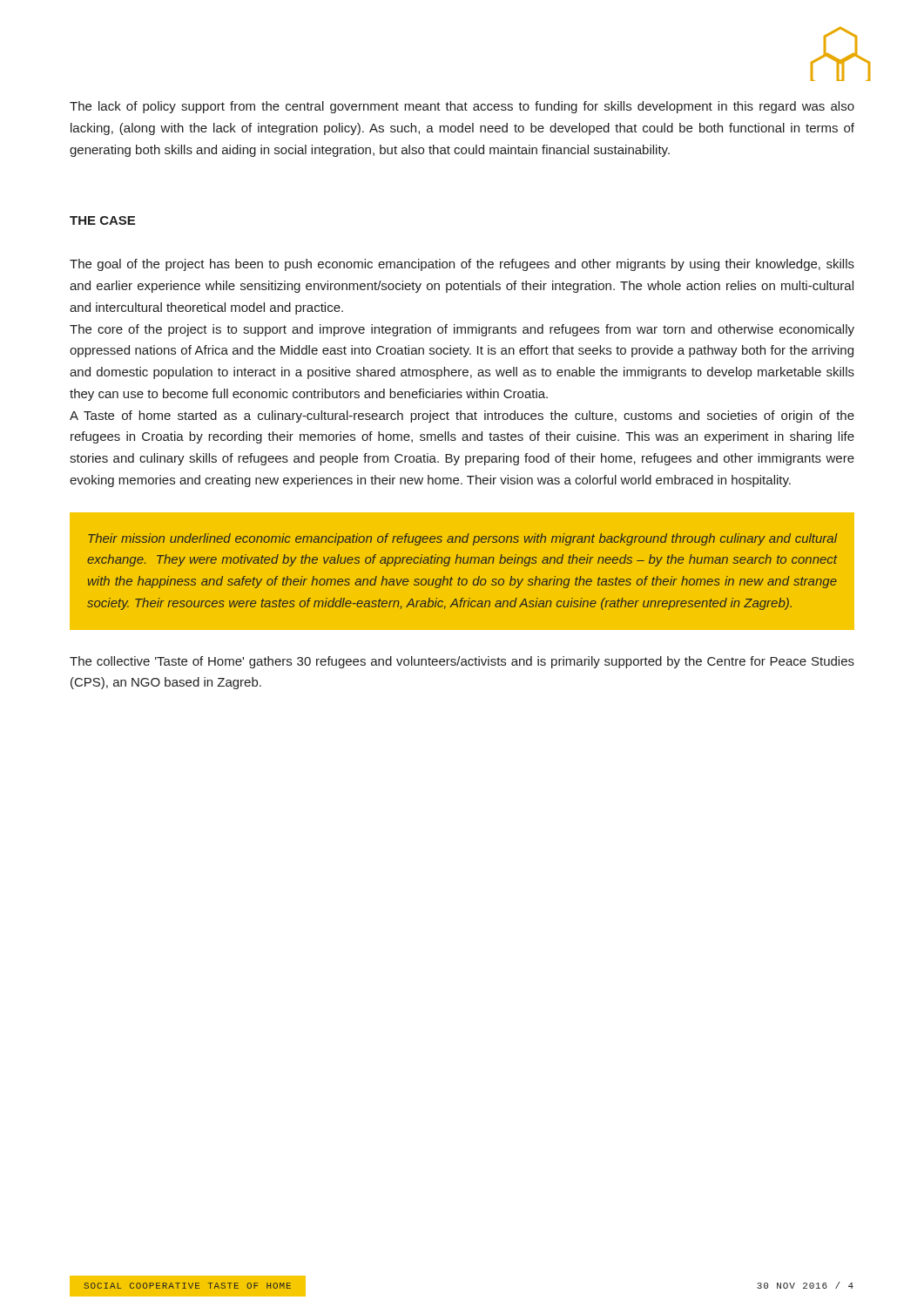Find the block starting "The core of the project"
Image resolution: width=924 pixels, height=1307 pixels.
[462, 361]
